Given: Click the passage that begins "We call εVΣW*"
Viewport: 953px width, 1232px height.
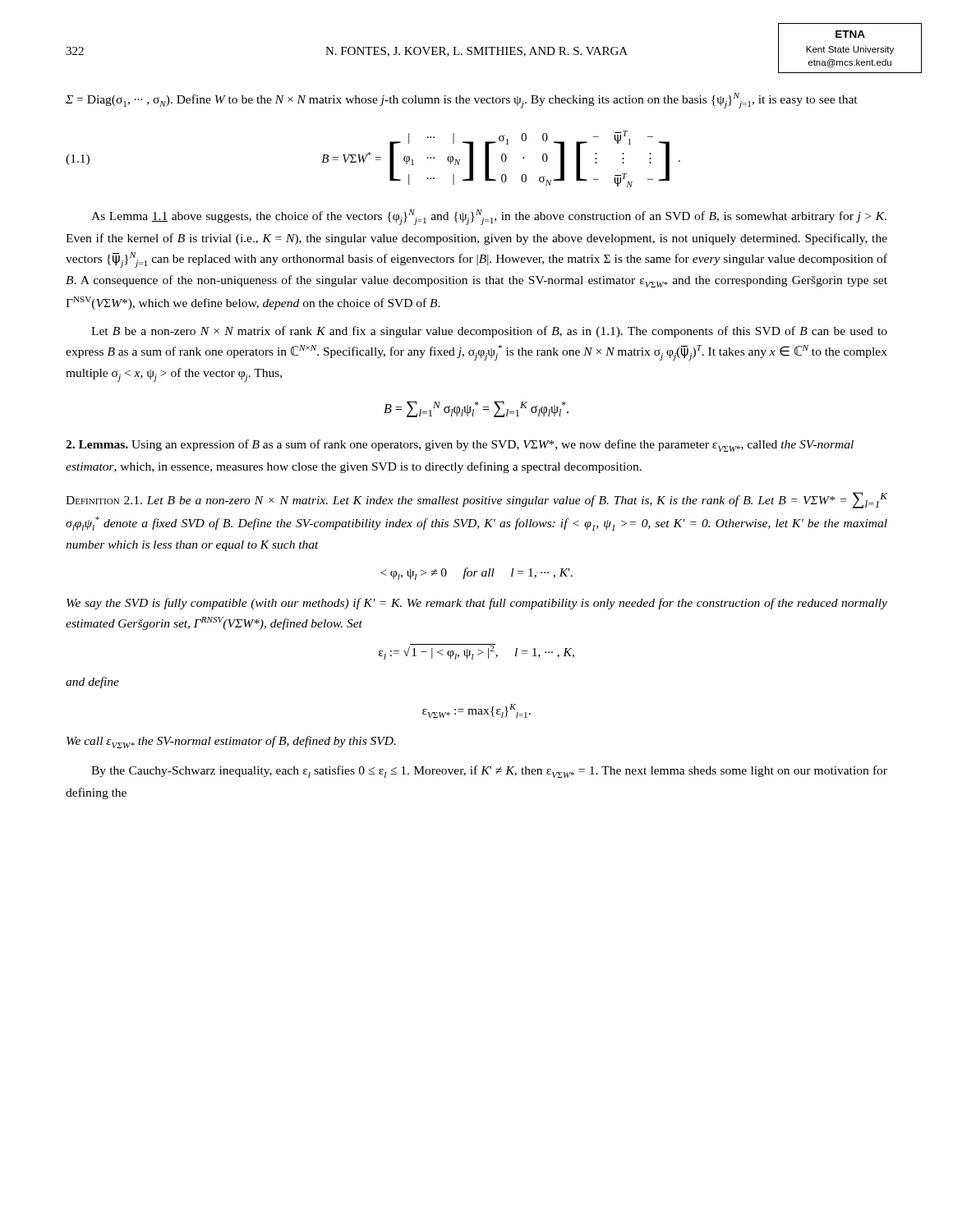Looking at the screenshot, I should point(231,742).
